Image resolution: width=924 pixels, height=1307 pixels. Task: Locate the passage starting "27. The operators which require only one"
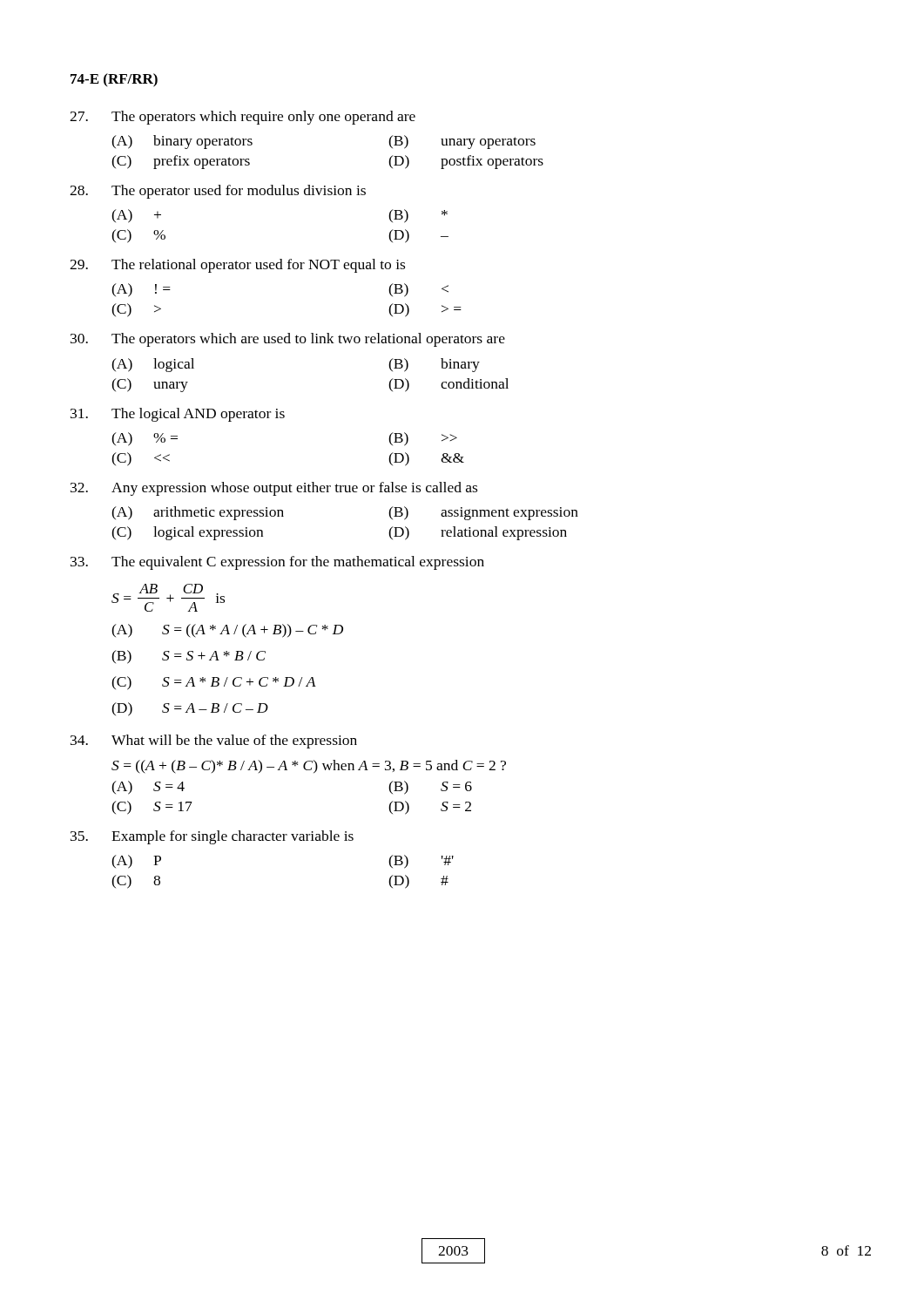(471, 137)
